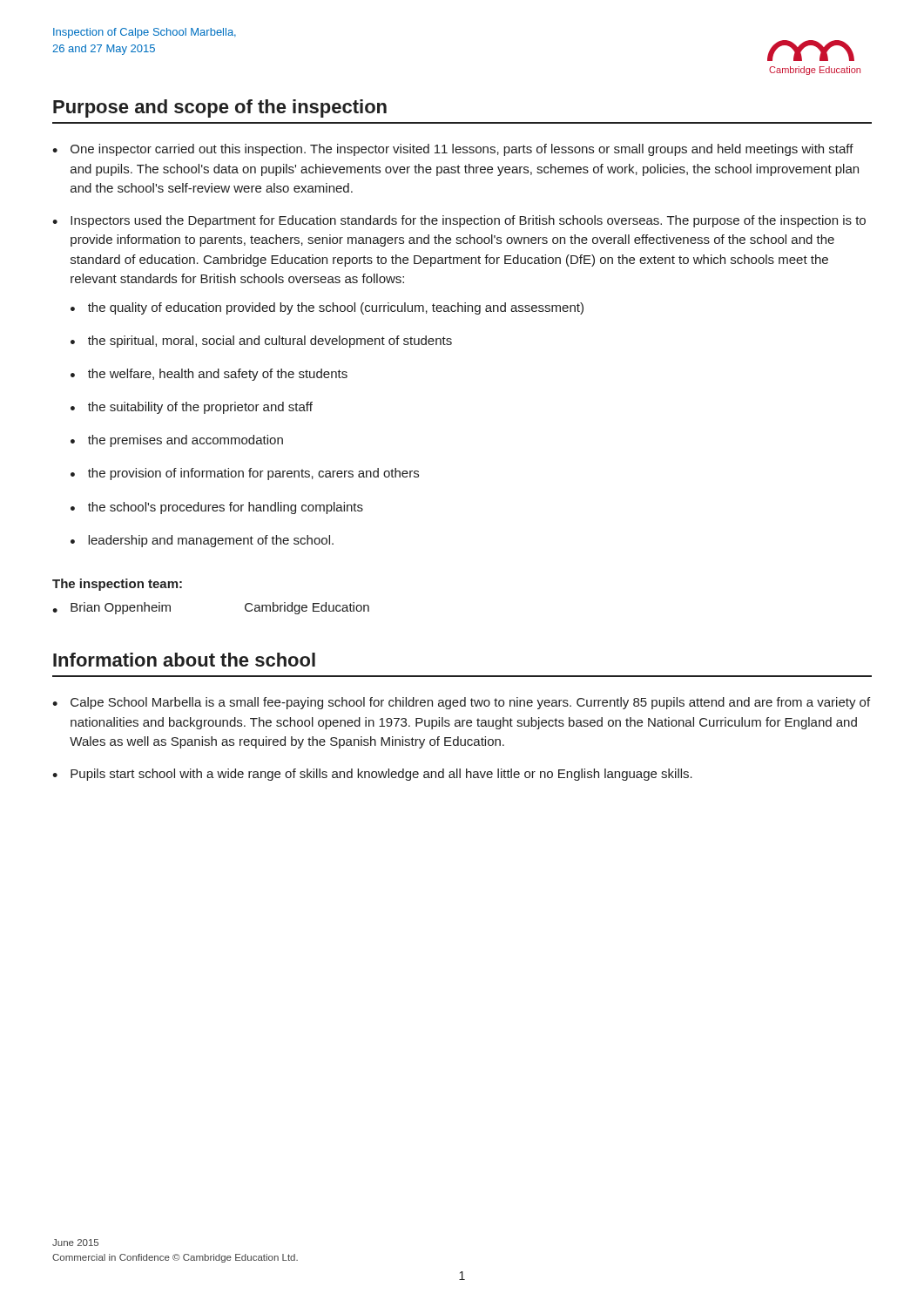
Task: Locate the text starting "• Calpe School Marbella is a small fee-paying"
Action: point(462,722)
